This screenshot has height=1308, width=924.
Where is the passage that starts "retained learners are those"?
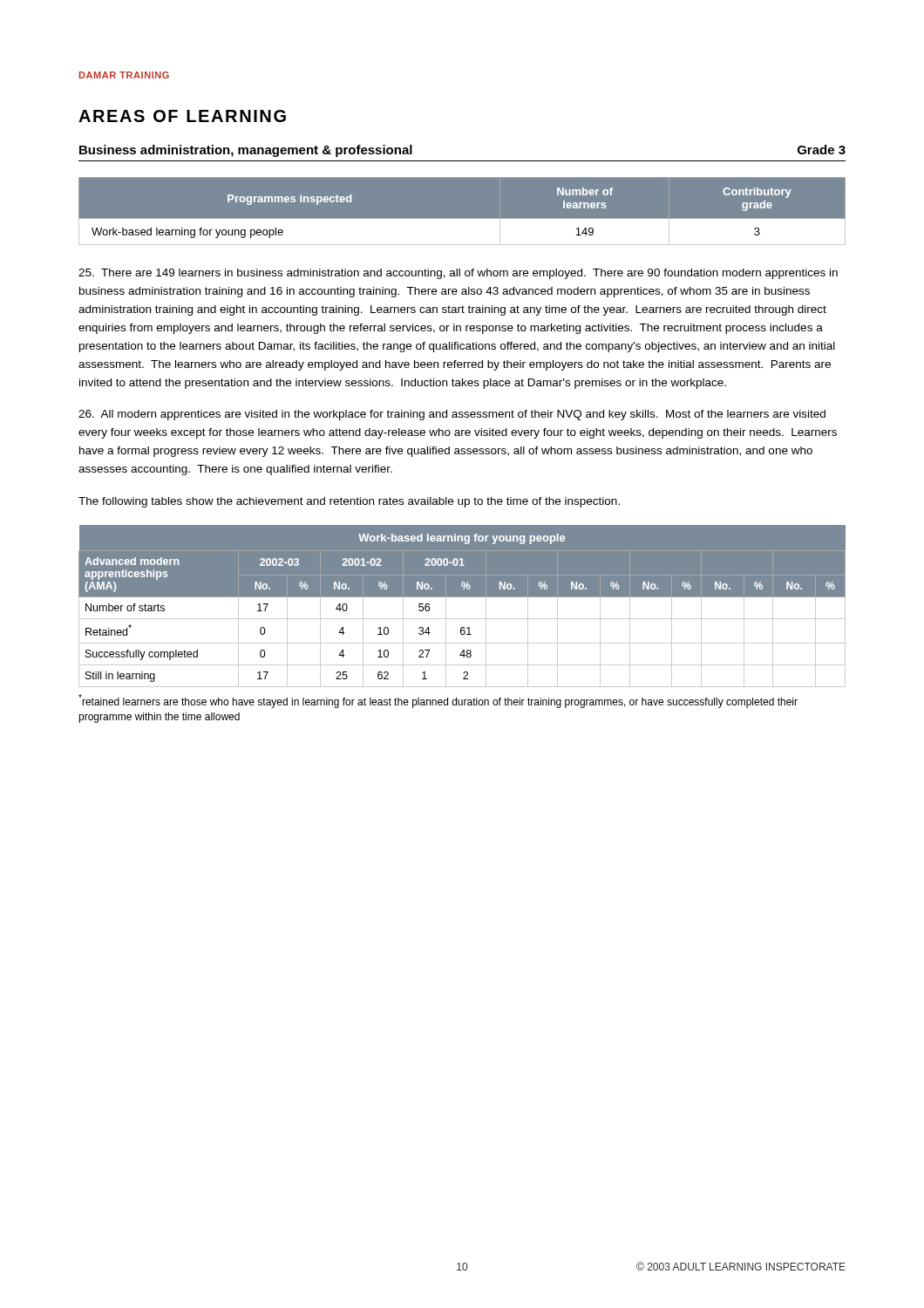(x=438, y=708)
